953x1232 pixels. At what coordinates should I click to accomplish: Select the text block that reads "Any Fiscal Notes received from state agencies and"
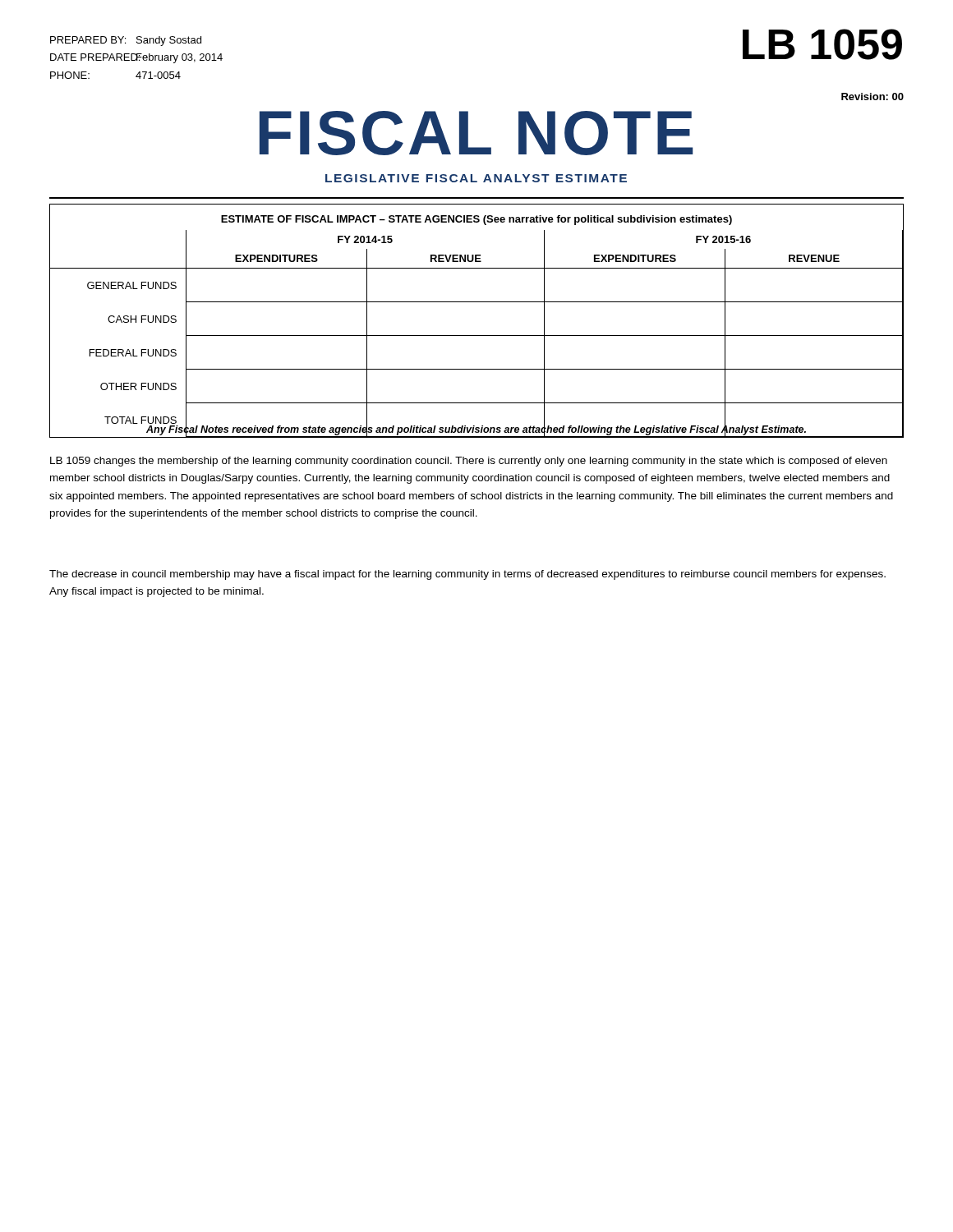click(x=476, y=430)
